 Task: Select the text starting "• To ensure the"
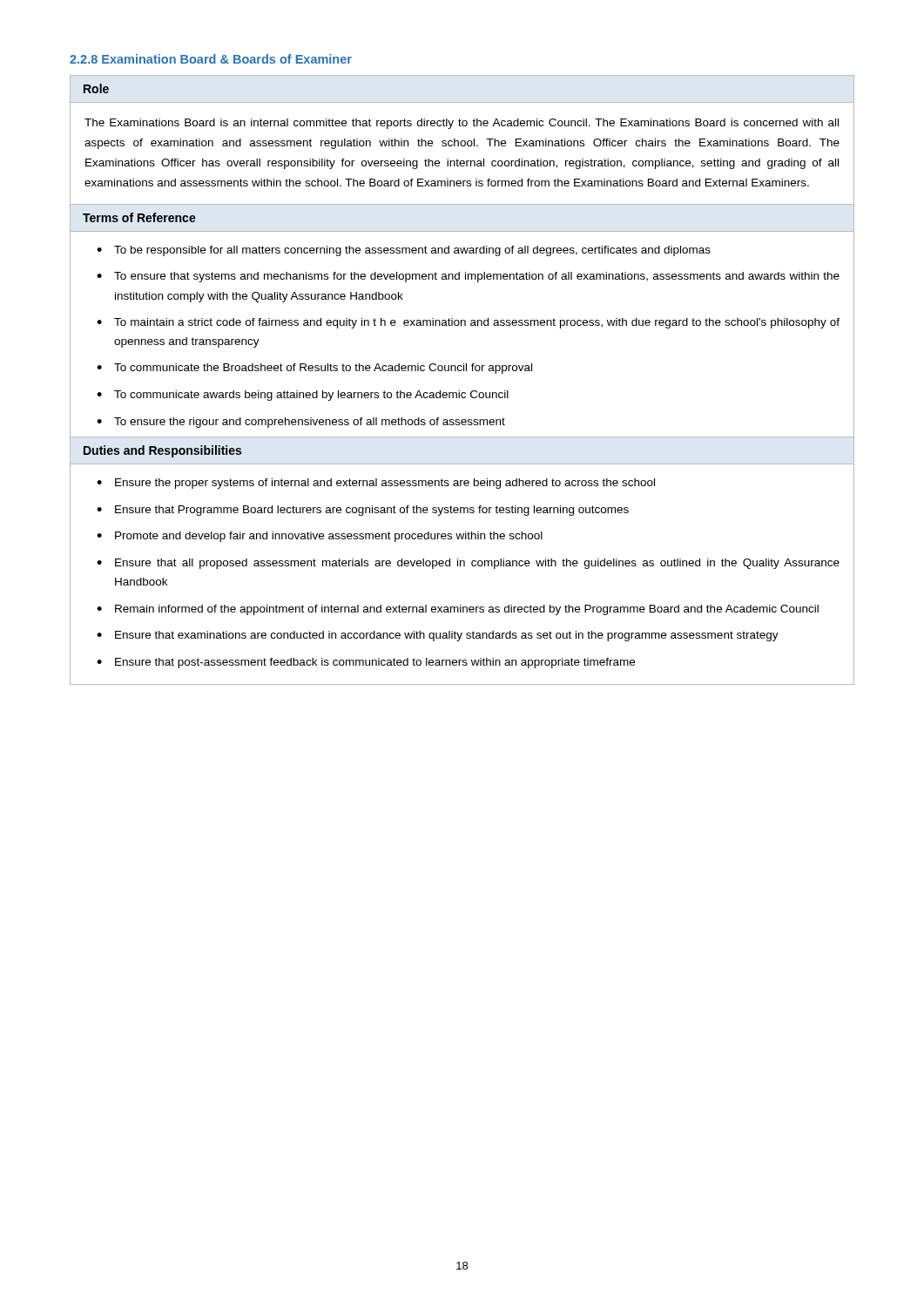tap(468, 422)
